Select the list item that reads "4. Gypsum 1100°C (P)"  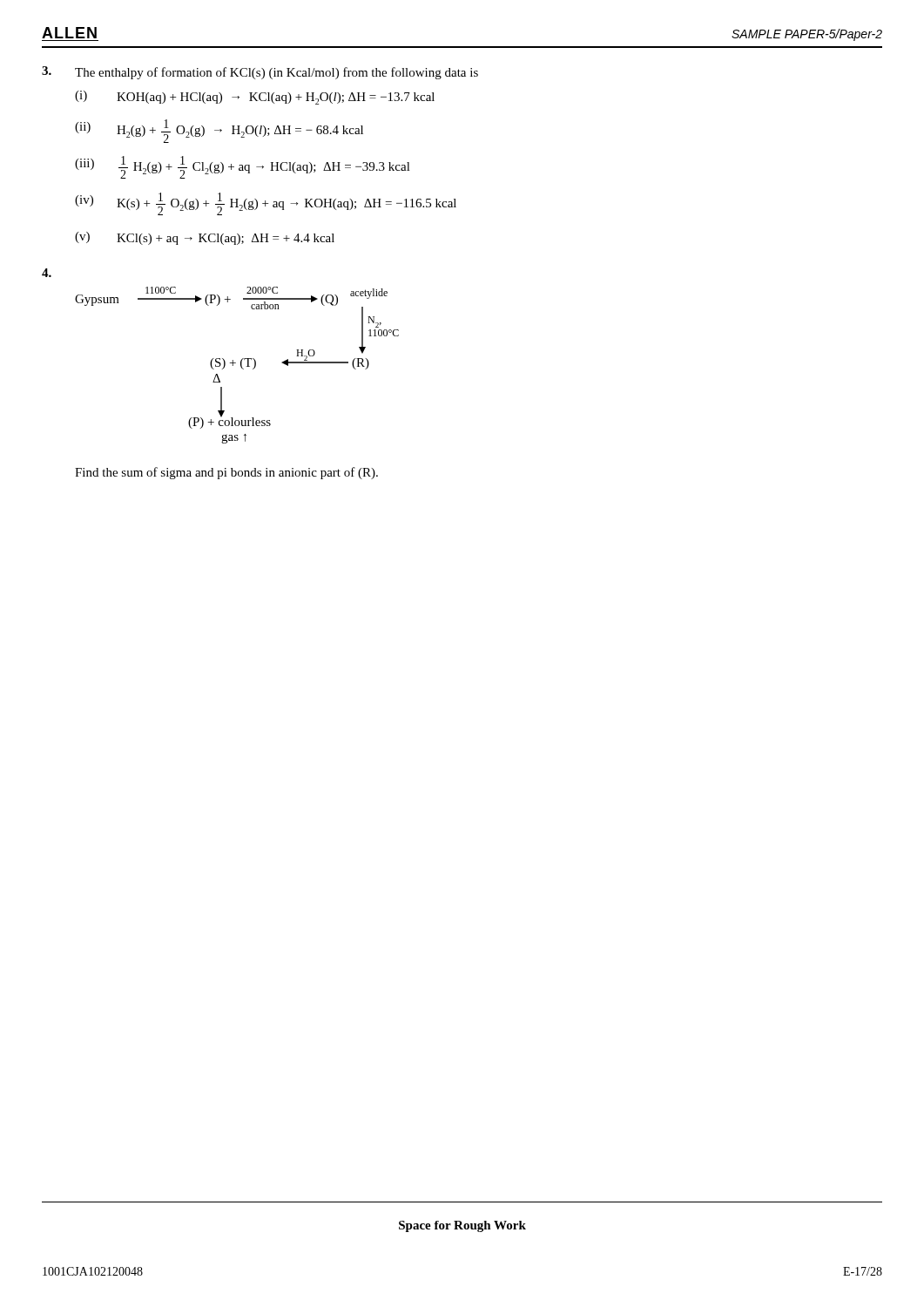[47, 273]
